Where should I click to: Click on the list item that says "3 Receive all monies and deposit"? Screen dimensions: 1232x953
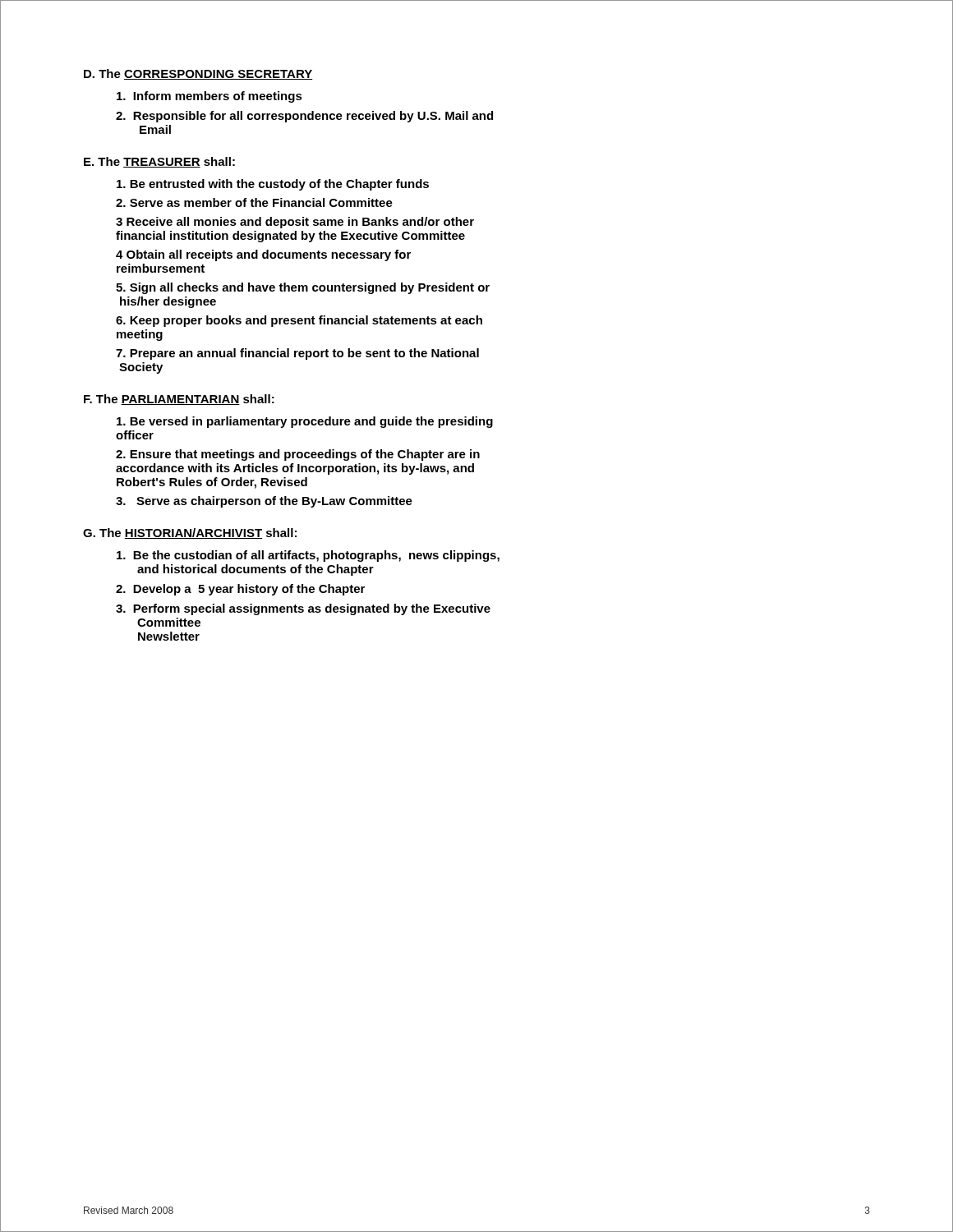[x=295, y=228]
